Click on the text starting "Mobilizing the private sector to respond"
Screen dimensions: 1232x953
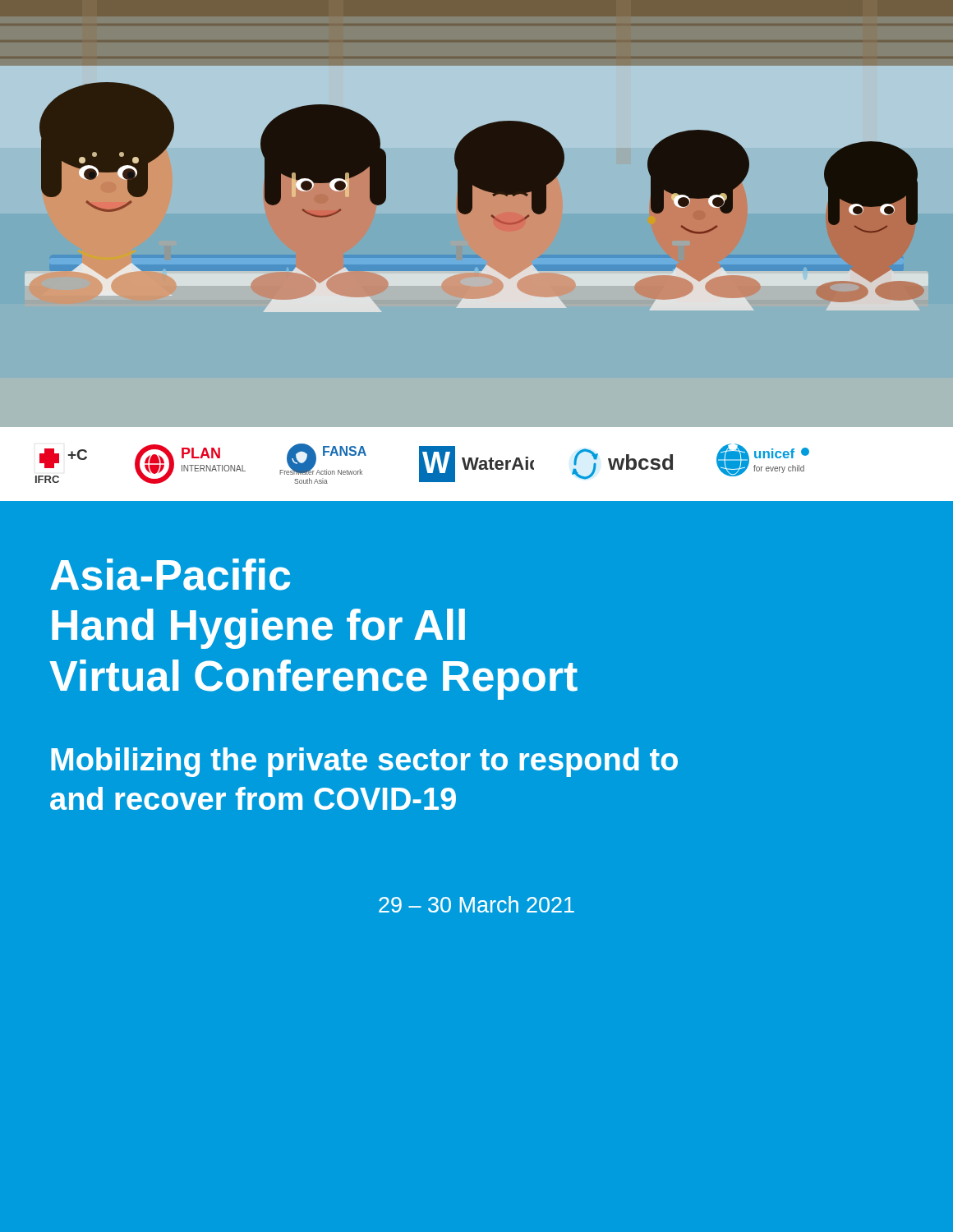pyautogui.click(x=364, y=779)
